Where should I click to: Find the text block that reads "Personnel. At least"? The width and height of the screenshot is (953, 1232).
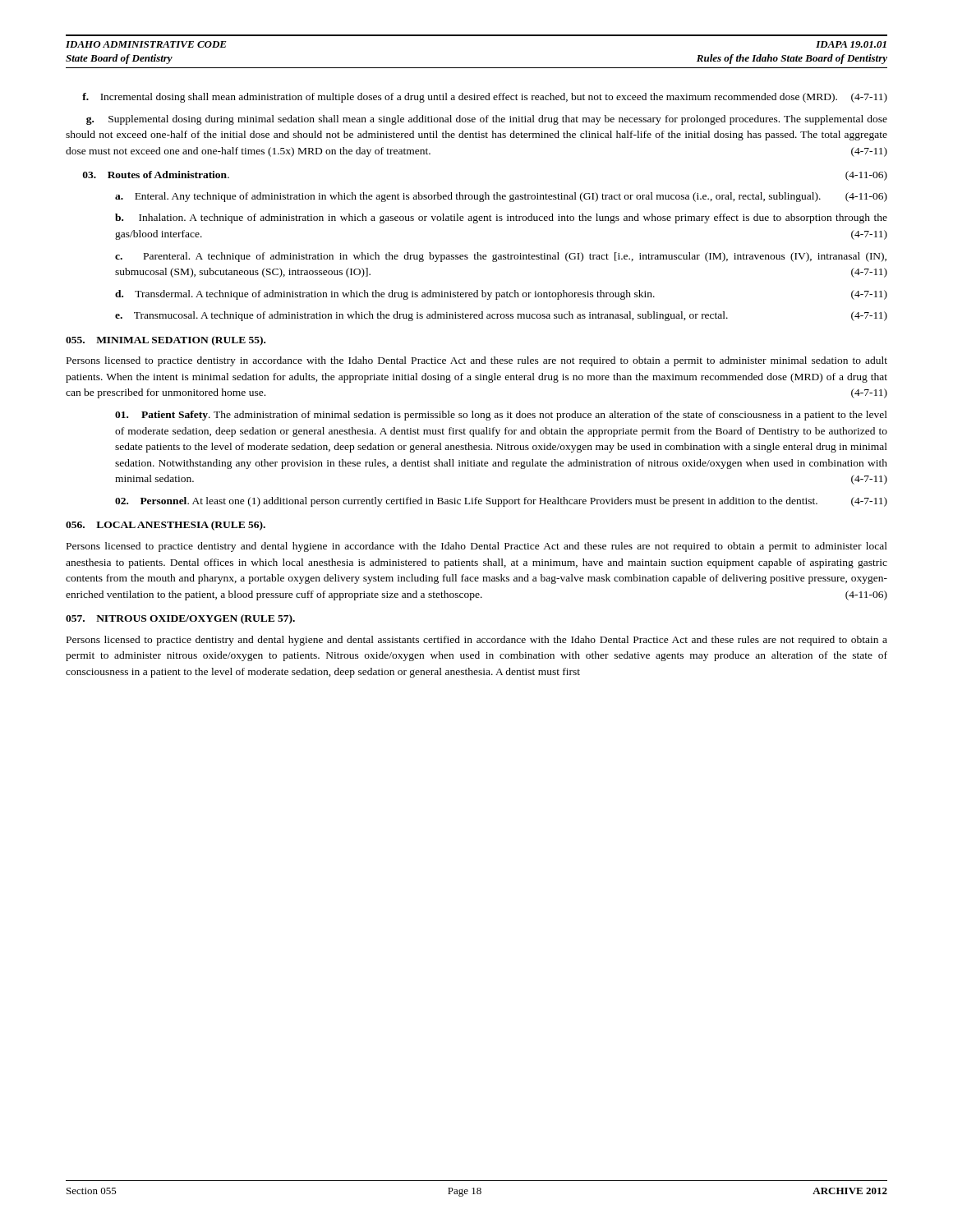pyautogui.click(x=501, y=501)
